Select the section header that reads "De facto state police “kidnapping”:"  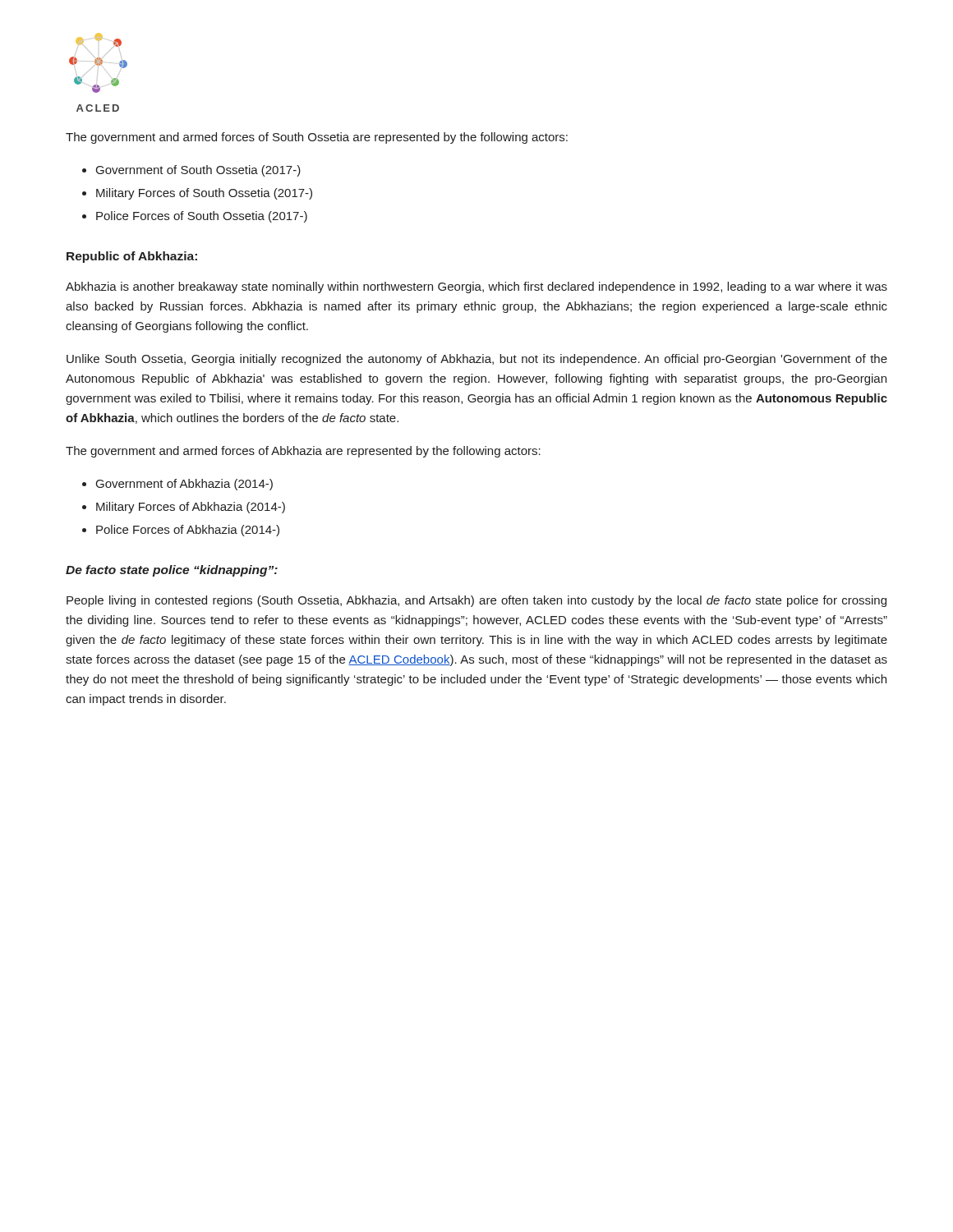(x=172, y=570)
